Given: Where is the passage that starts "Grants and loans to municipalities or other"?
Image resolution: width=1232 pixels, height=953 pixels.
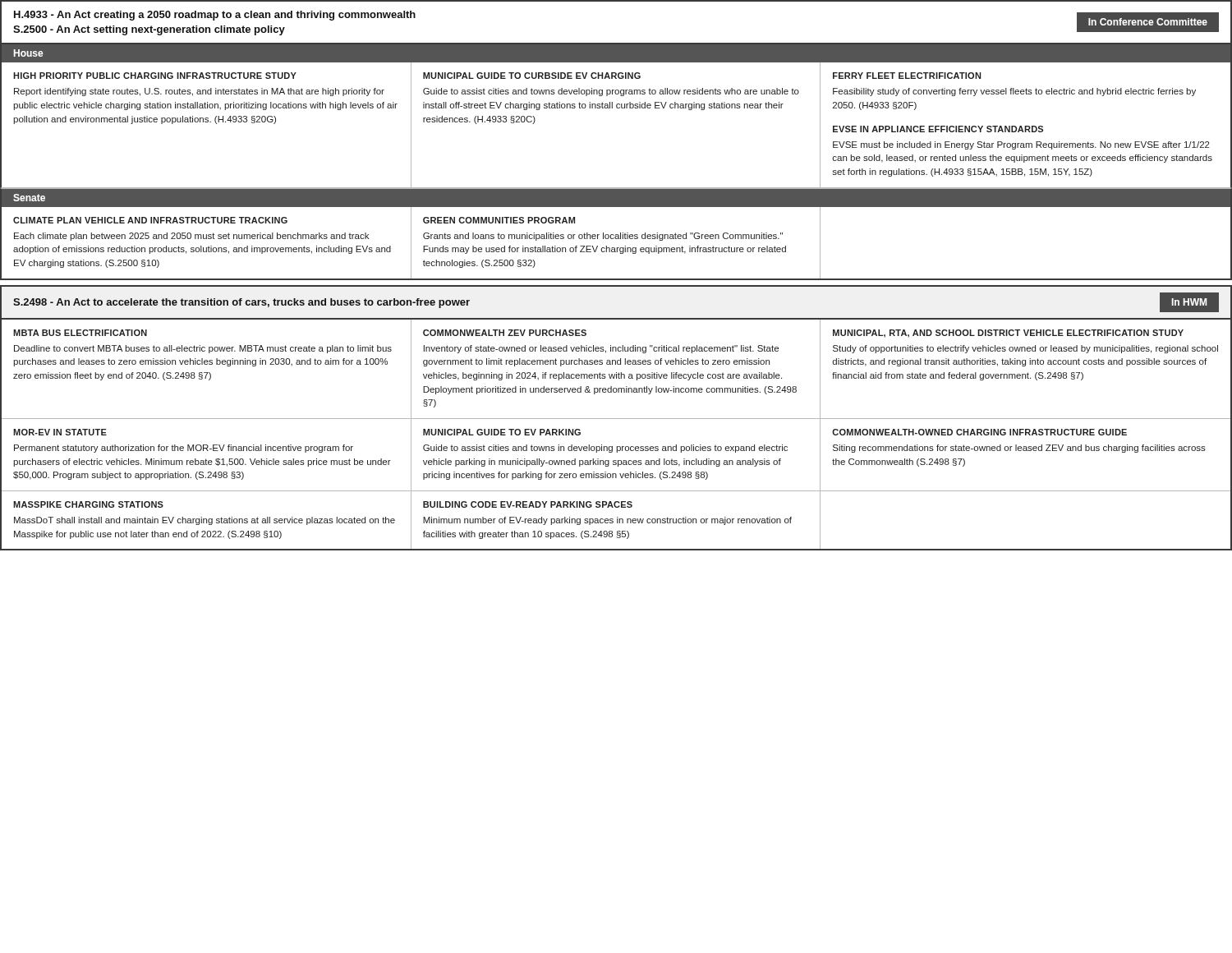Looking at the screenshot, I should click(x=605, y=249).
